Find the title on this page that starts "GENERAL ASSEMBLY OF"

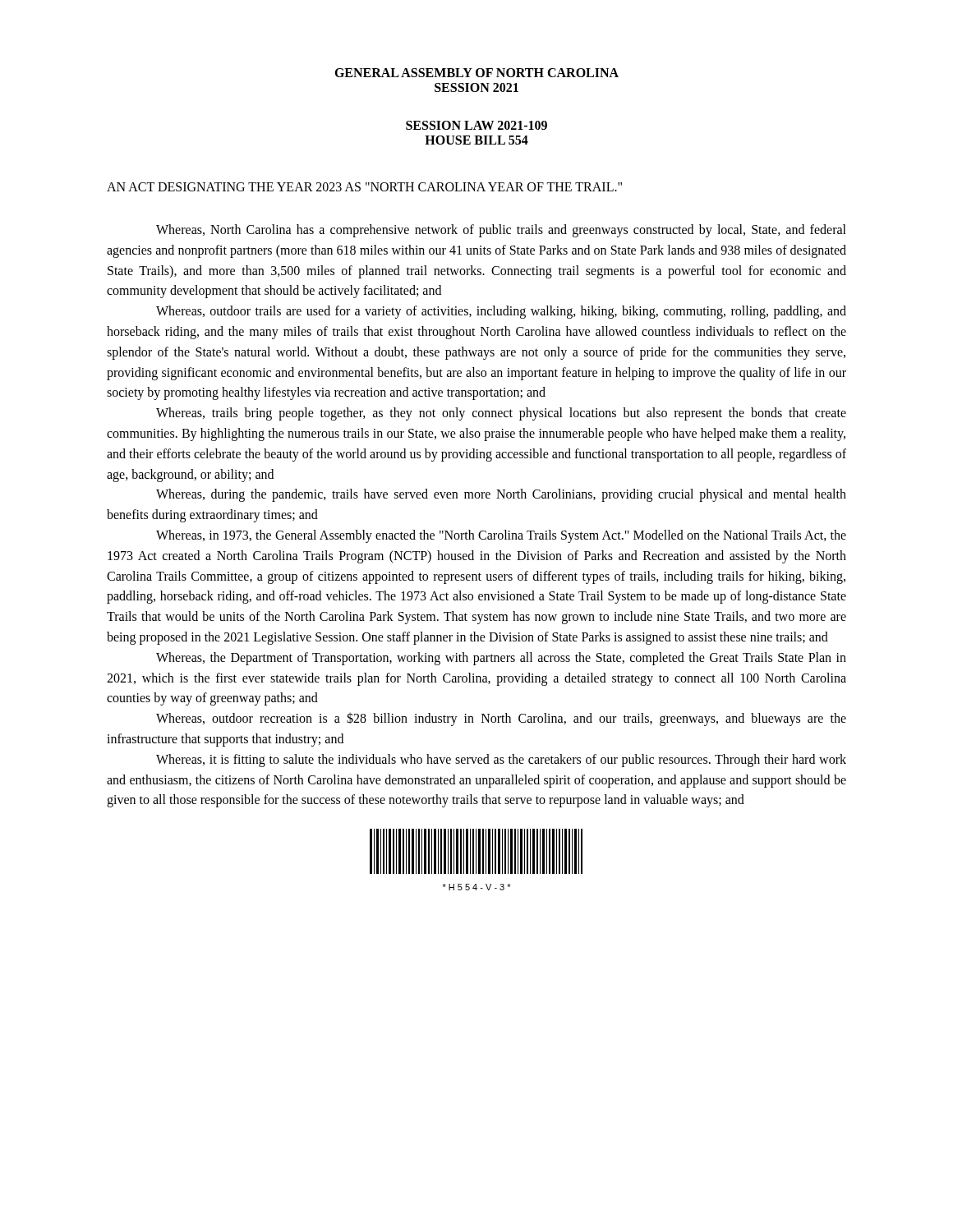[476, 80]
